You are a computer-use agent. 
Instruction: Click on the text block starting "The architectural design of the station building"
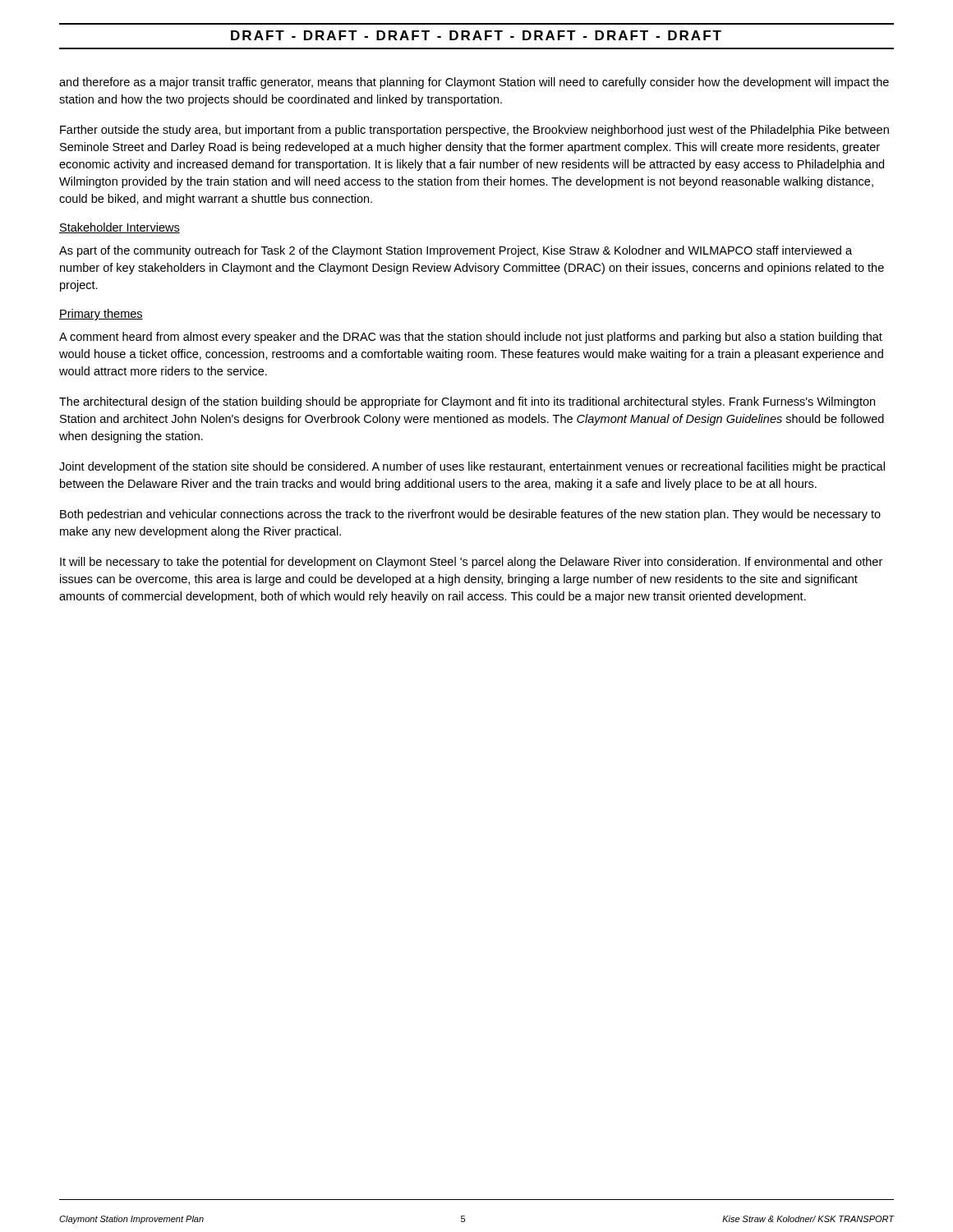click(x=472, y=419)
